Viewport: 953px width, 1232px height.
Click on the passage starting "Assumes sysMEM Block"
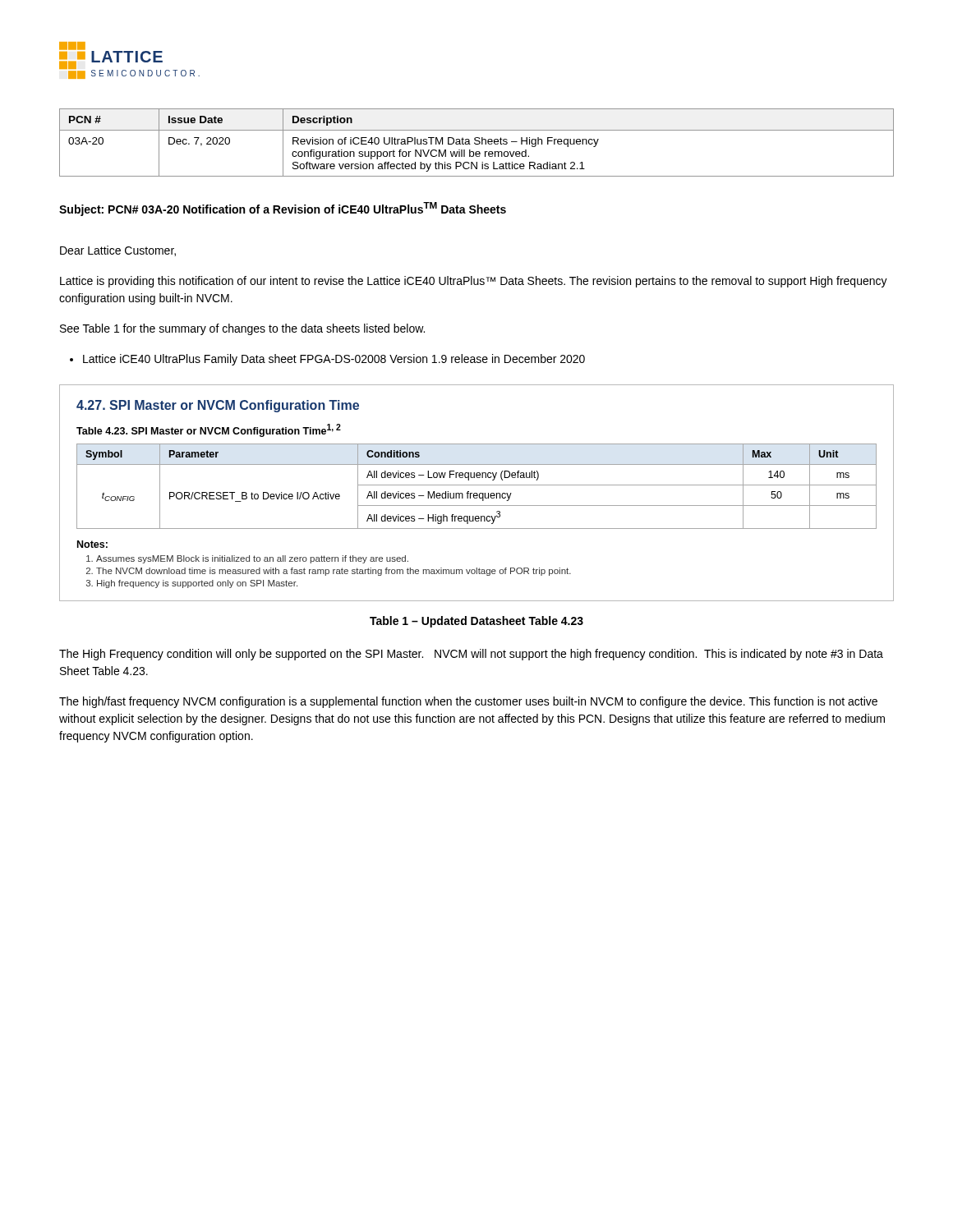pos(253,558)
